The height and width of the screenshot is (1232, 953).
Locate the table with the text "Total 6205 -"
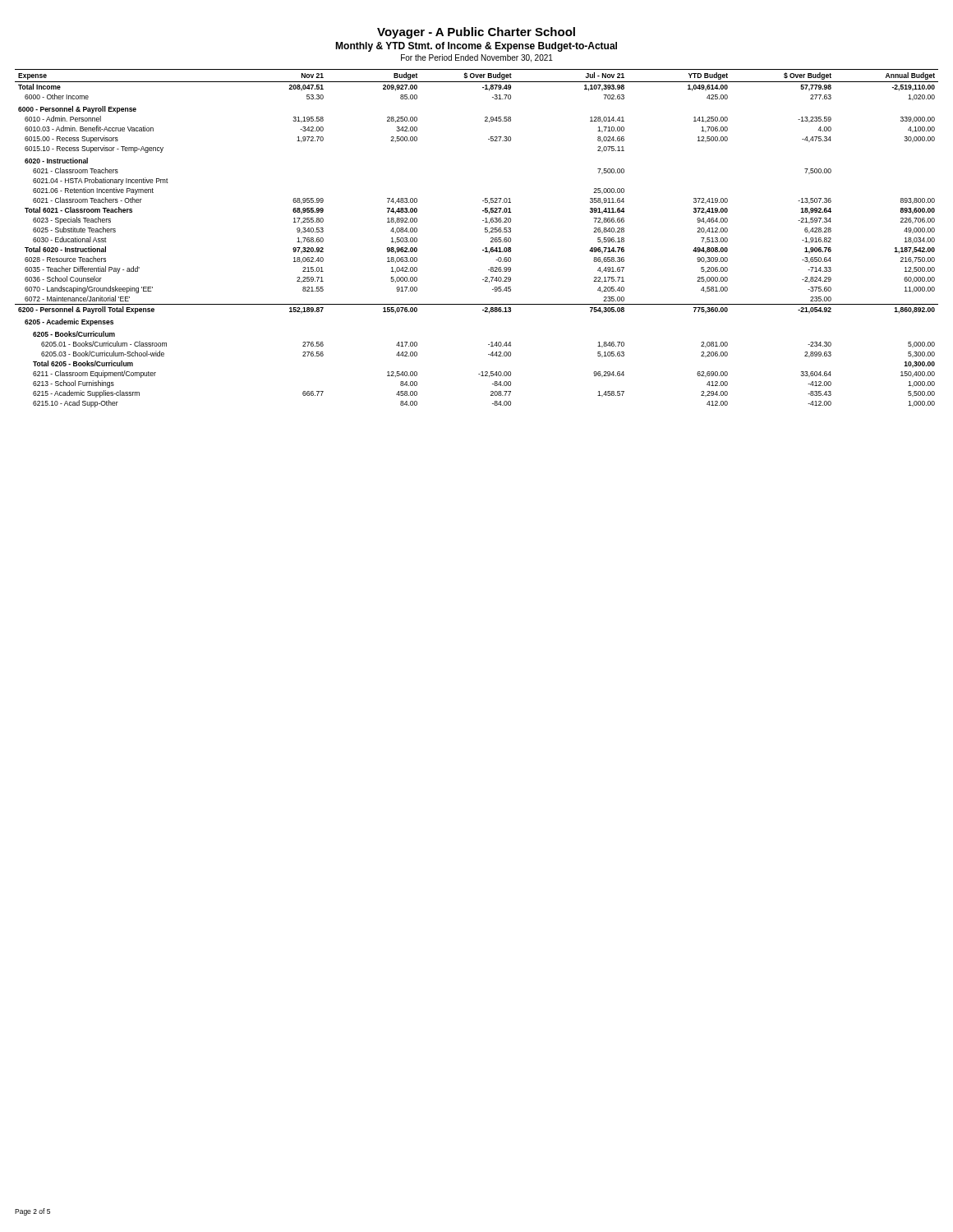(476, 239)
